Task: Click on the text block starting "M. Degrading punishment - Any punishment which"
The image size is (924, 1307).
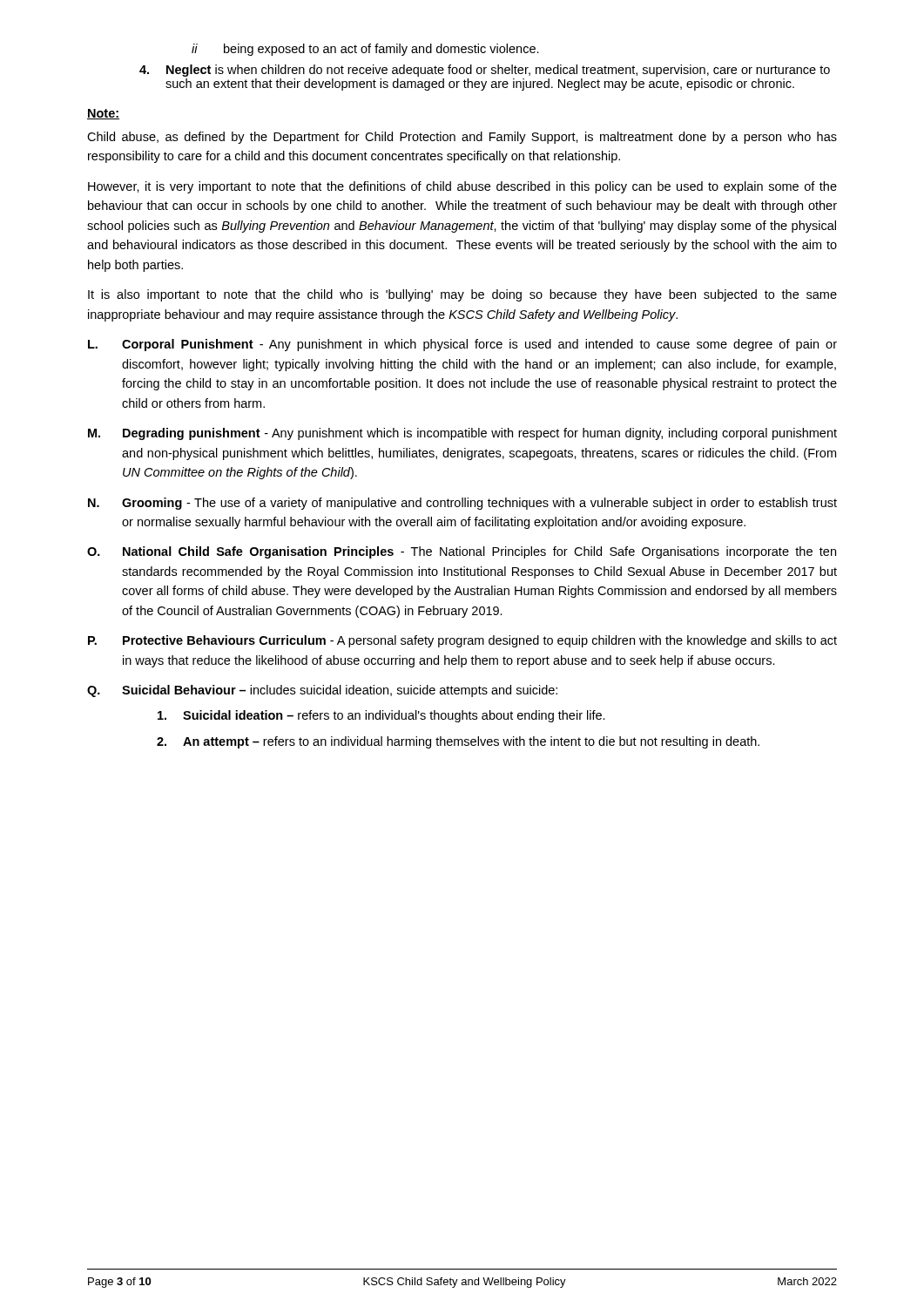Action: tap(462, 453)
